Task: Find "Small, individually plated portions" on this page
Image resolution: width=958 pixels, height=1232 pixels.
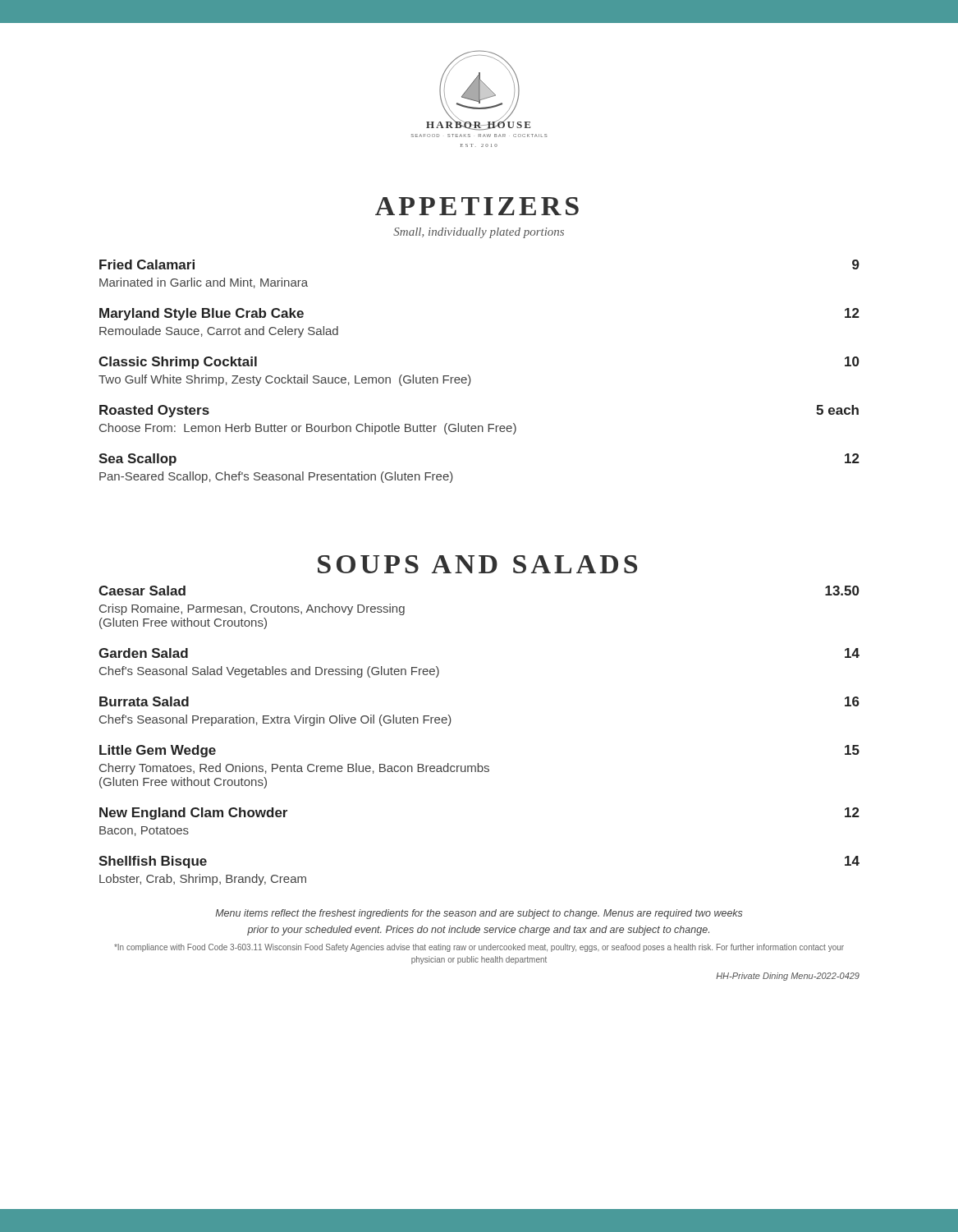Action: point(479,232)
